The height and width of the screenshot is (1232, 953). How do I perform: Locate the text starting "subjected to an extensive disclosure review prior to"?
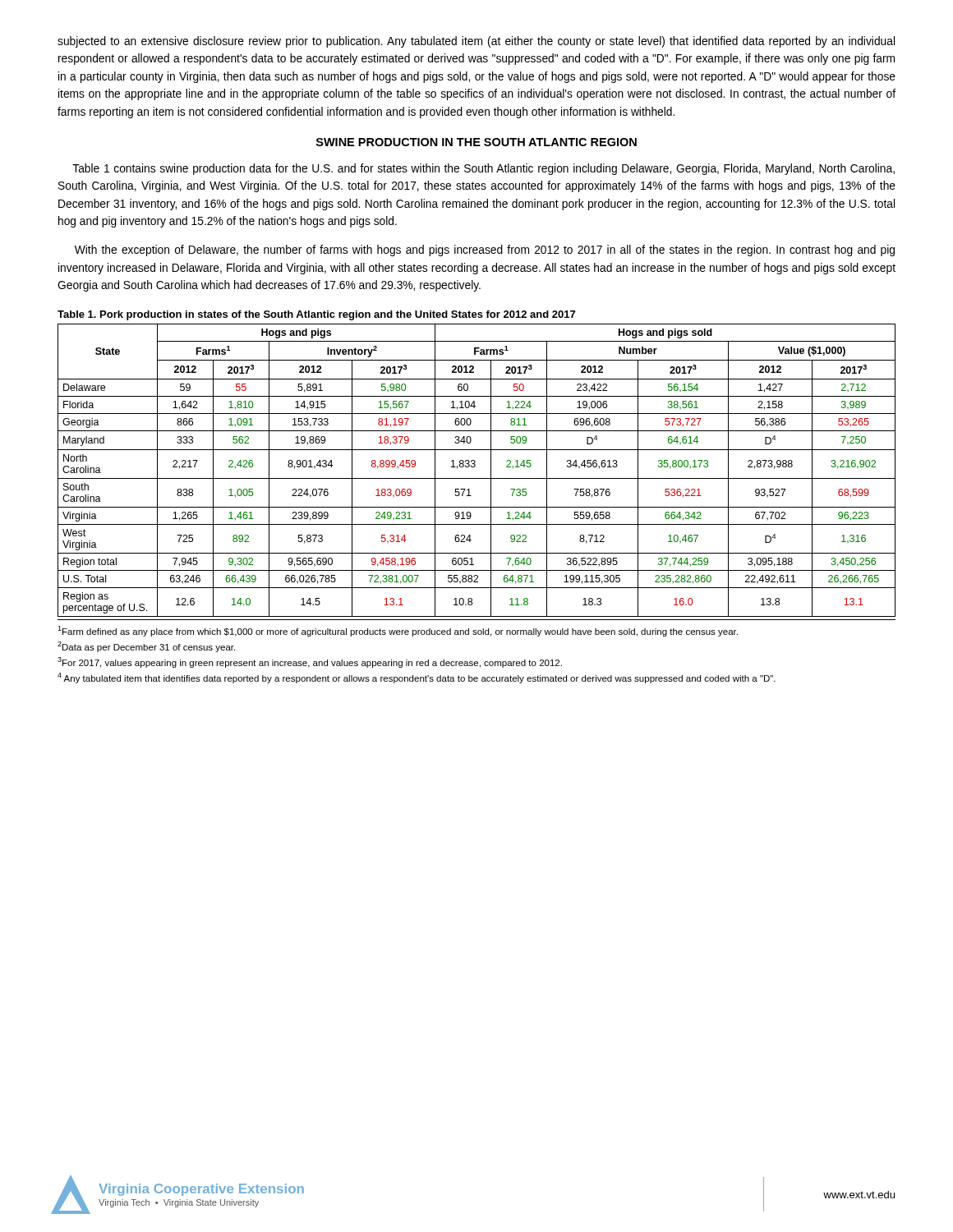(x=476, y=77)
